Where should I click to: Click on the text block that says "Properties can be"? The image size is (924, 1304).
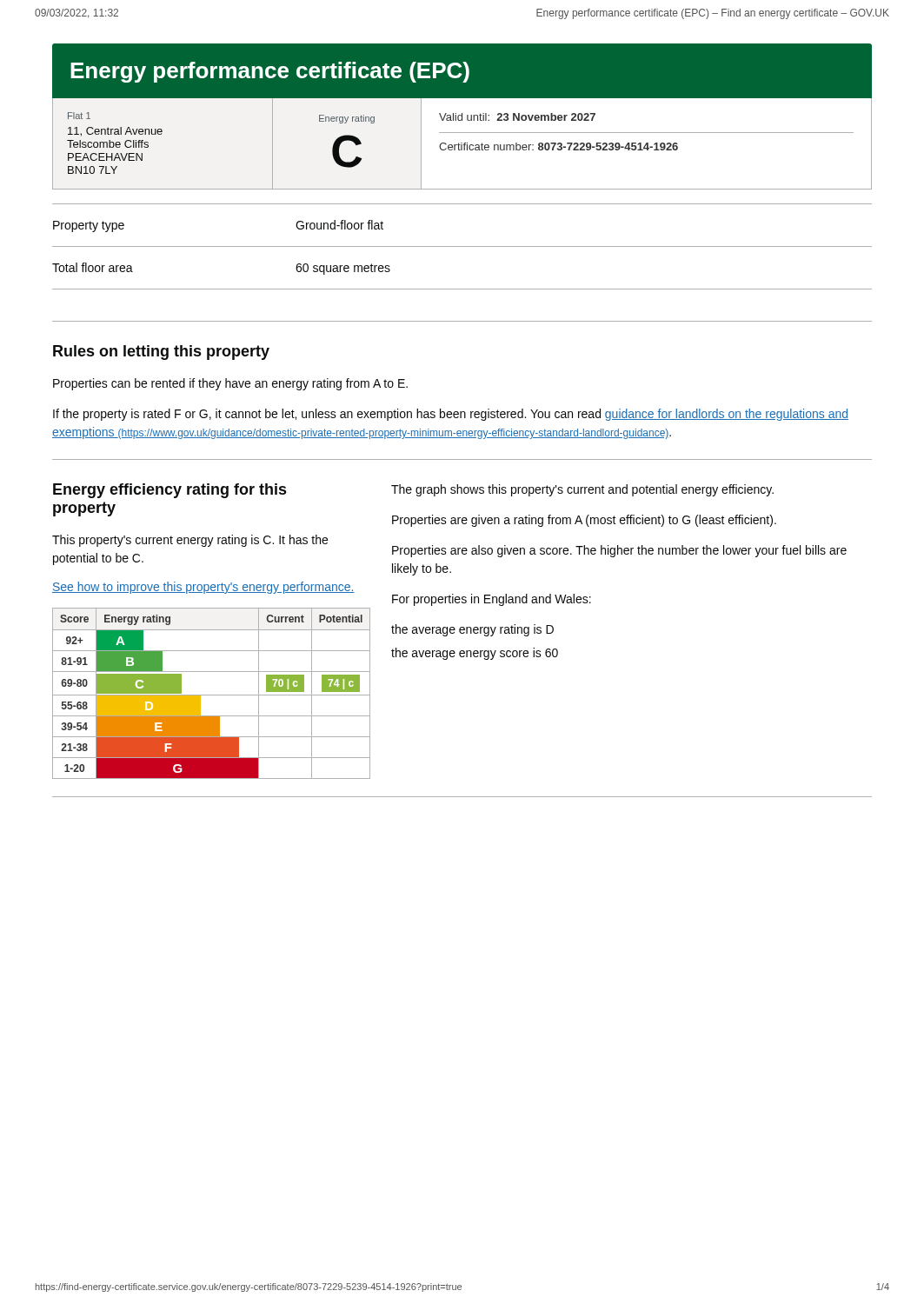(230, 383)
